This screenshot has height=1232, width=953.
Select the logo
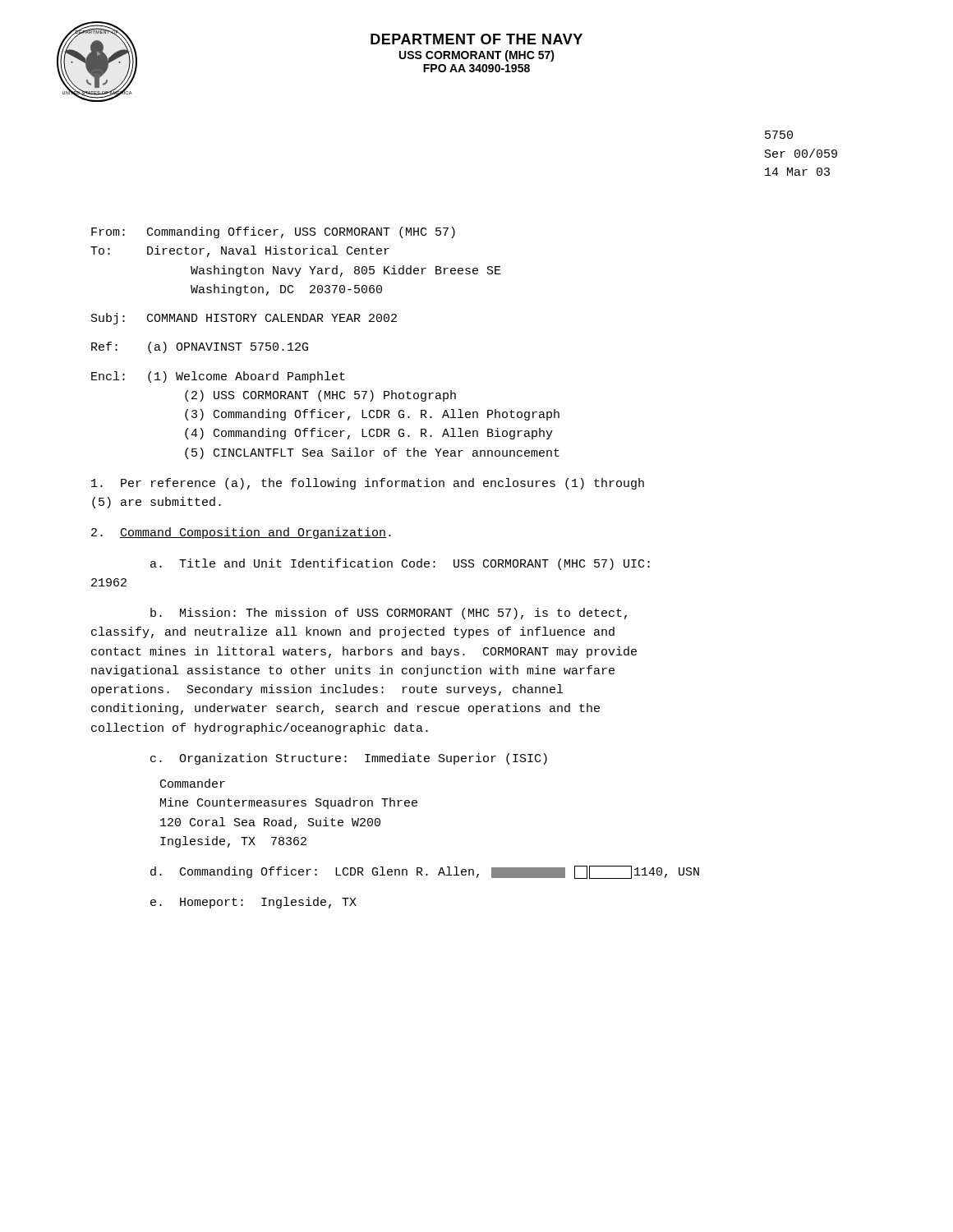pos(97,62)
